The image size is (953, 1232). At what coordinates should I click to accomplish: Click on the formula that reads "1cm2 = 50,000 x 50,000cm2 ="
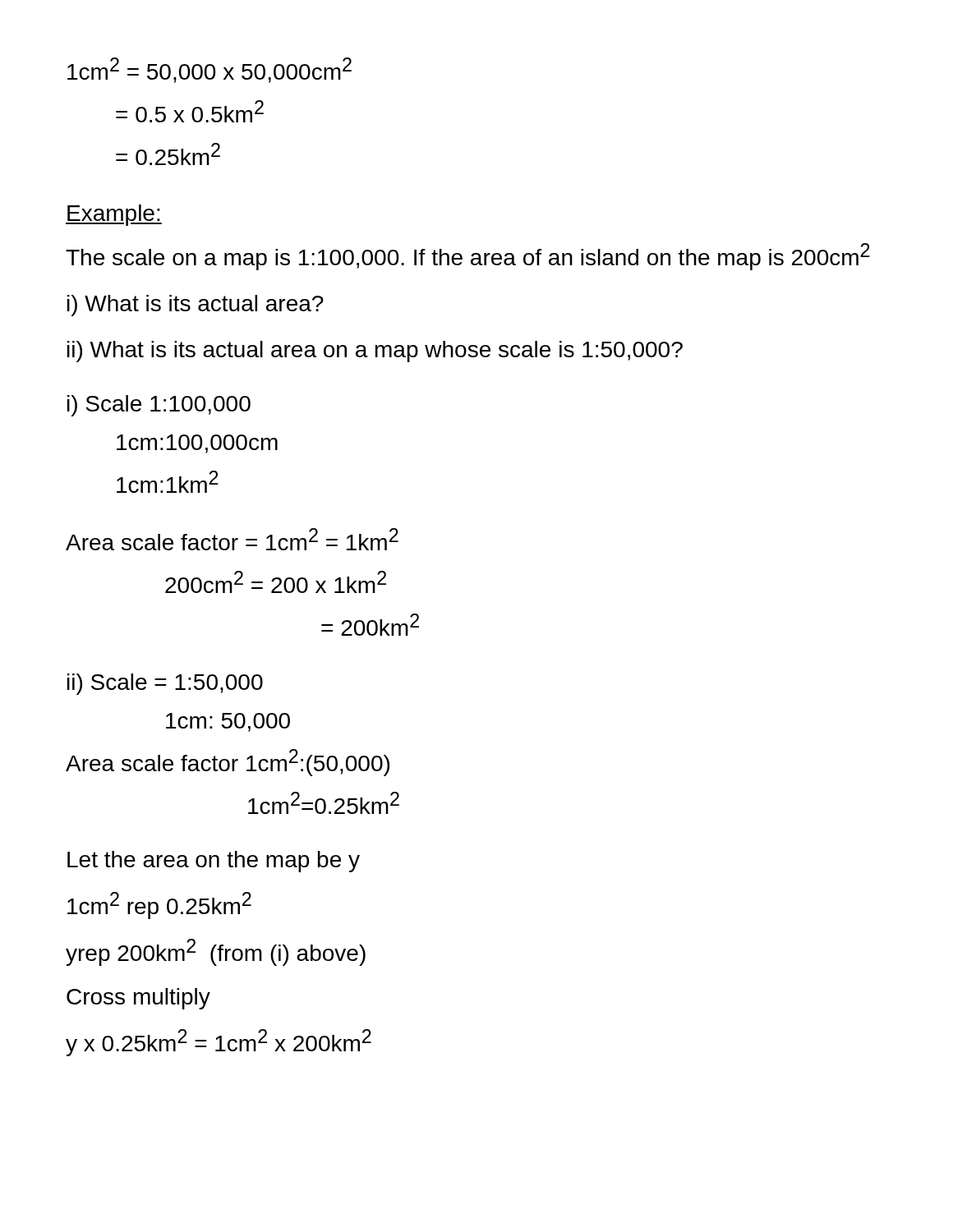pos(209,70)
